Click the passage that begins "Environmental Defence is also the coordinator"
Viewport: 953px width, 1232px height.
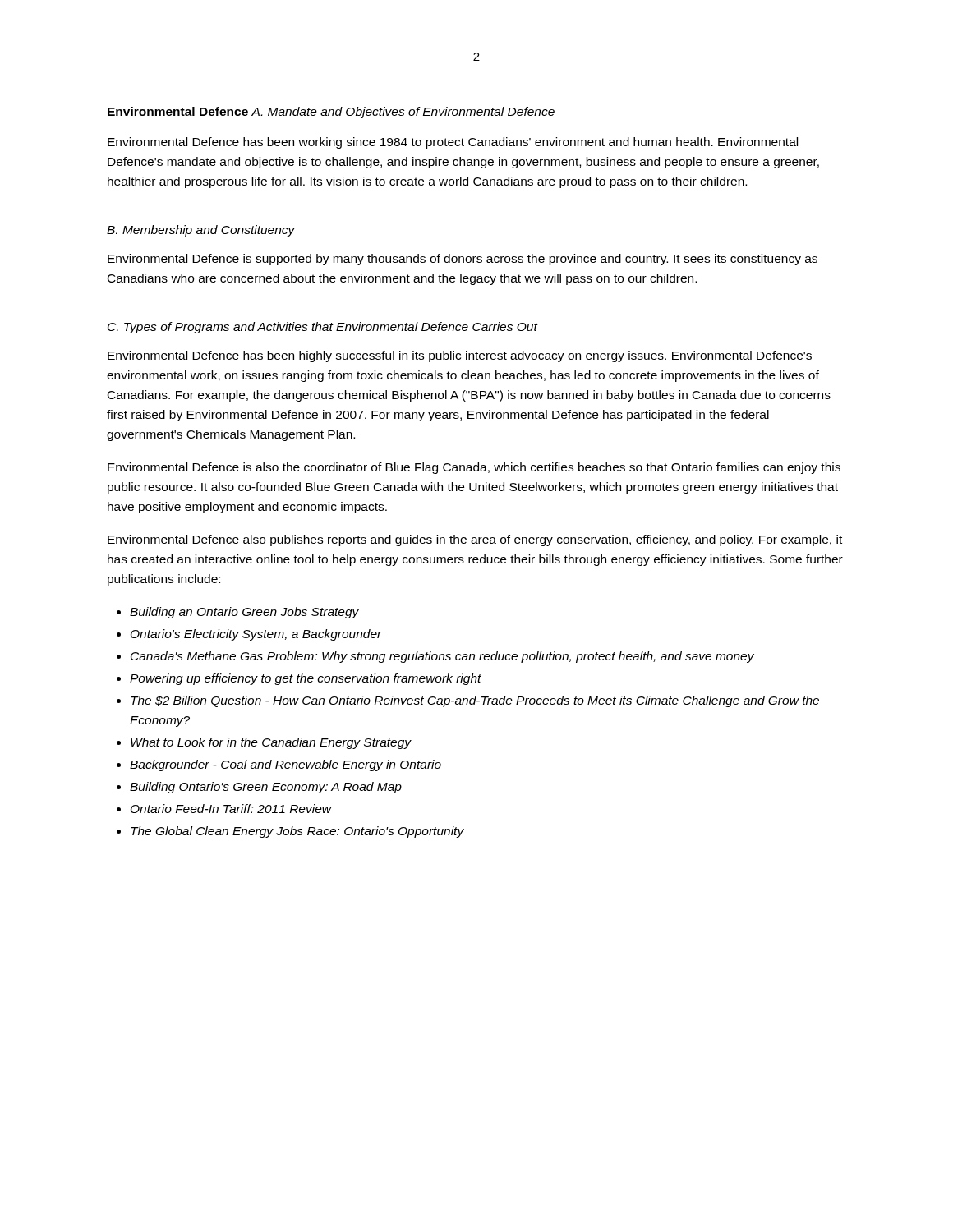[x=476, y=487]
